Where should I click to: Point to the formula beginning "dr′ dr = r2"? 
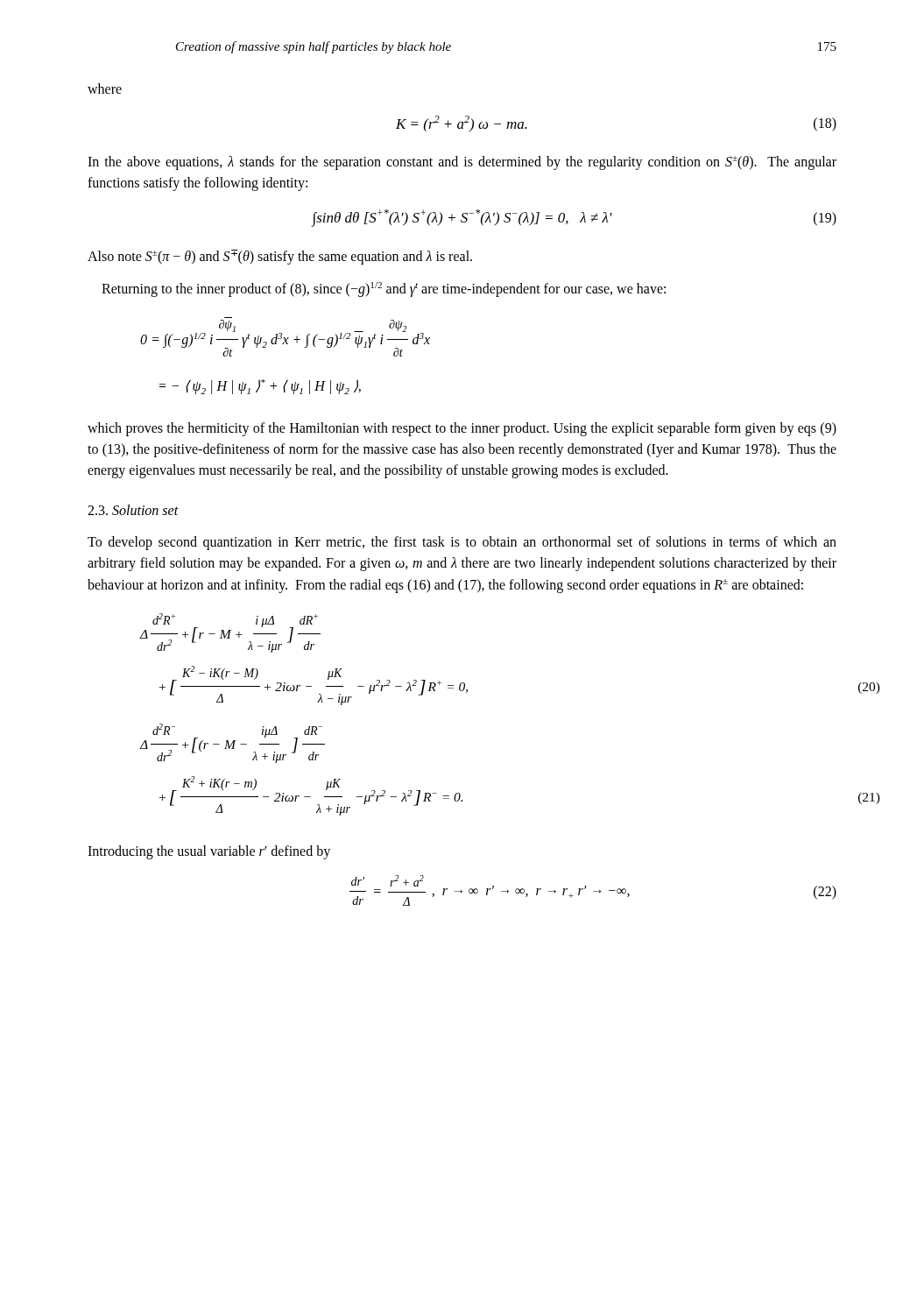591,892
